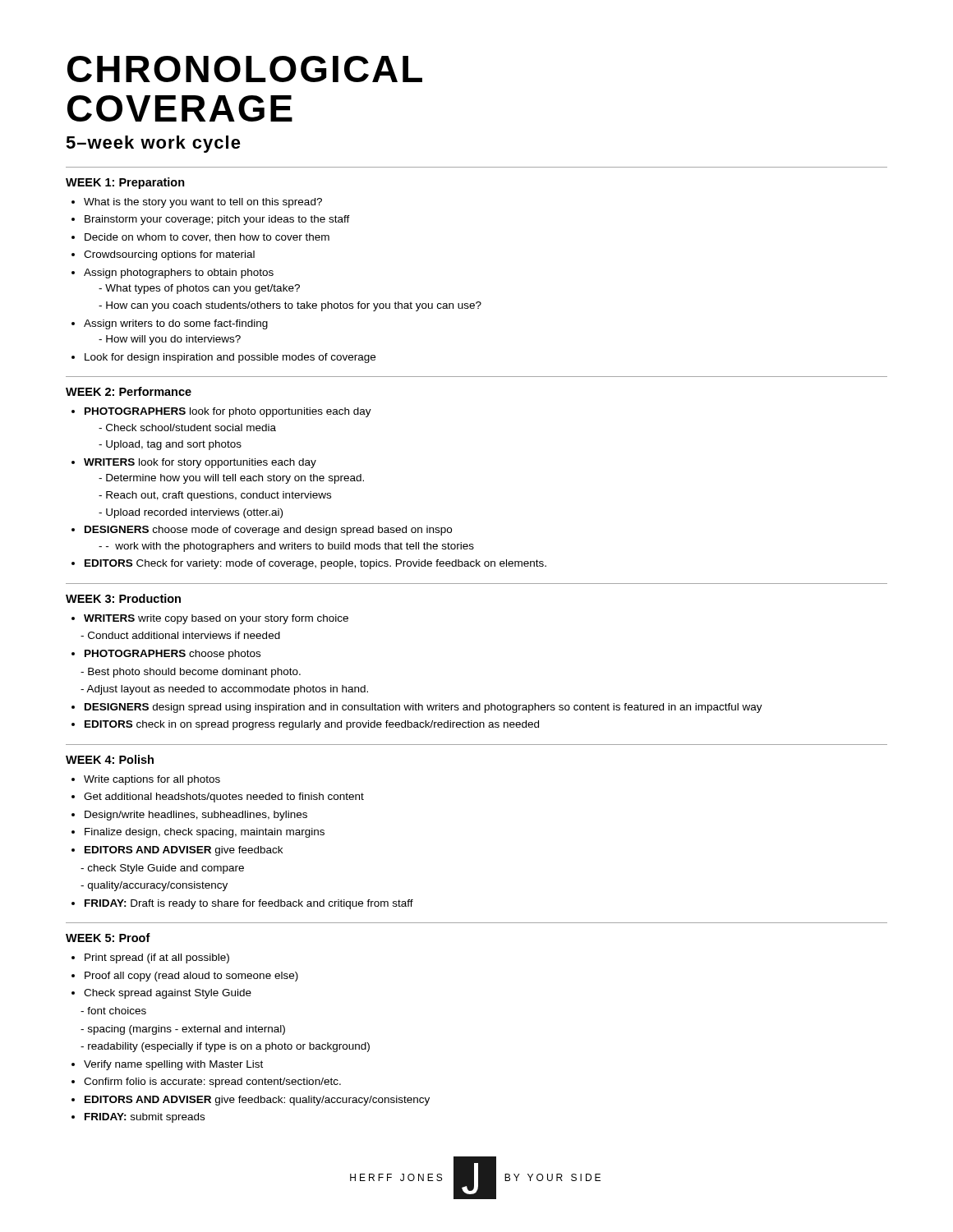This screenshot has width=953, height=1232.
Task: Find the list item with the text "Get additional headshots/quotes needed to"
Action: click(x=224, y=797)
